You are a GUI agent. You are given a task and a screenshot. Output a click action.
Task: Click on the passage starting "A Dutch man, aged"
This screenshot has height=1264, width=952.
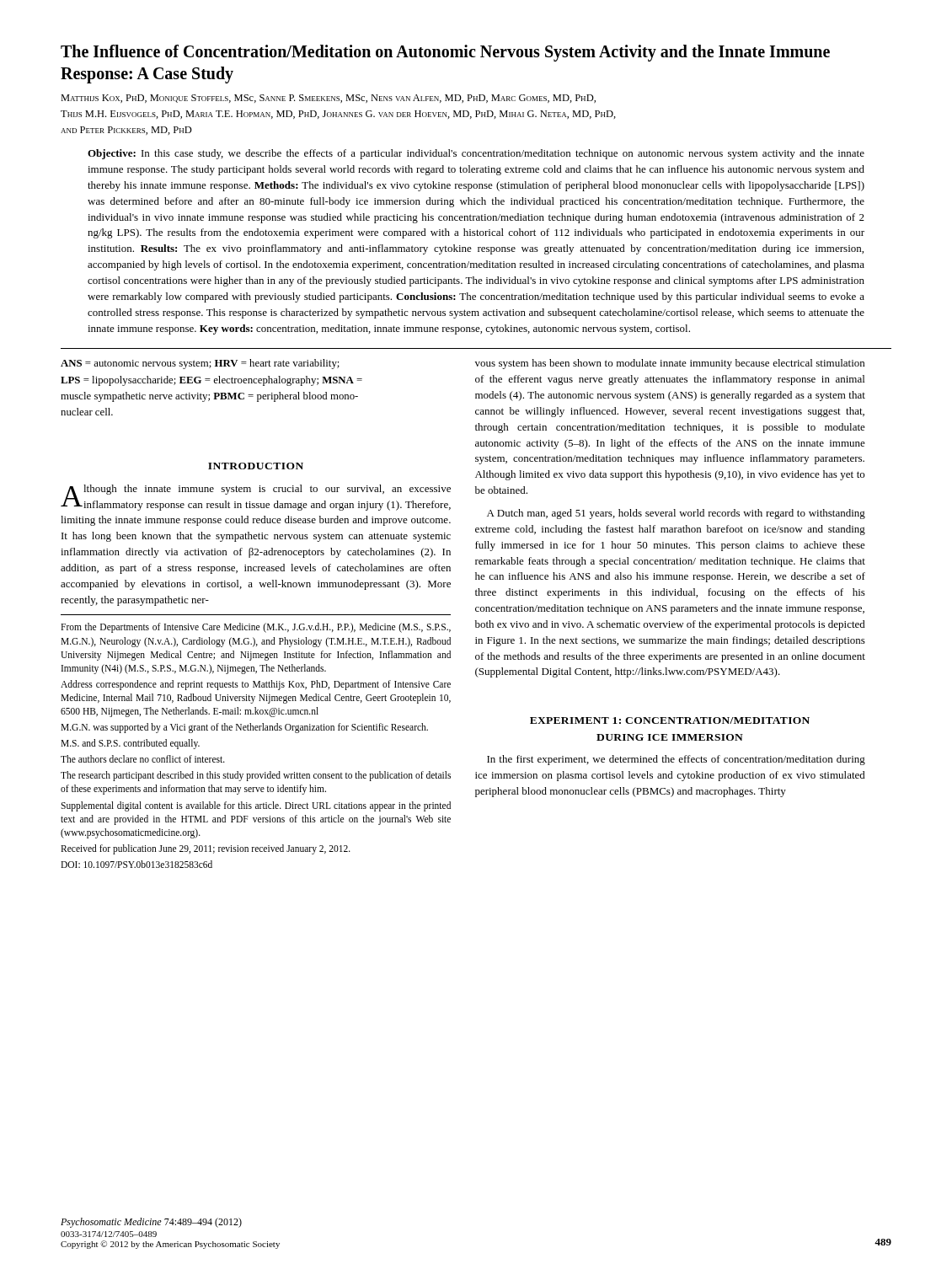pyautogui.click(x=670, y=592)
